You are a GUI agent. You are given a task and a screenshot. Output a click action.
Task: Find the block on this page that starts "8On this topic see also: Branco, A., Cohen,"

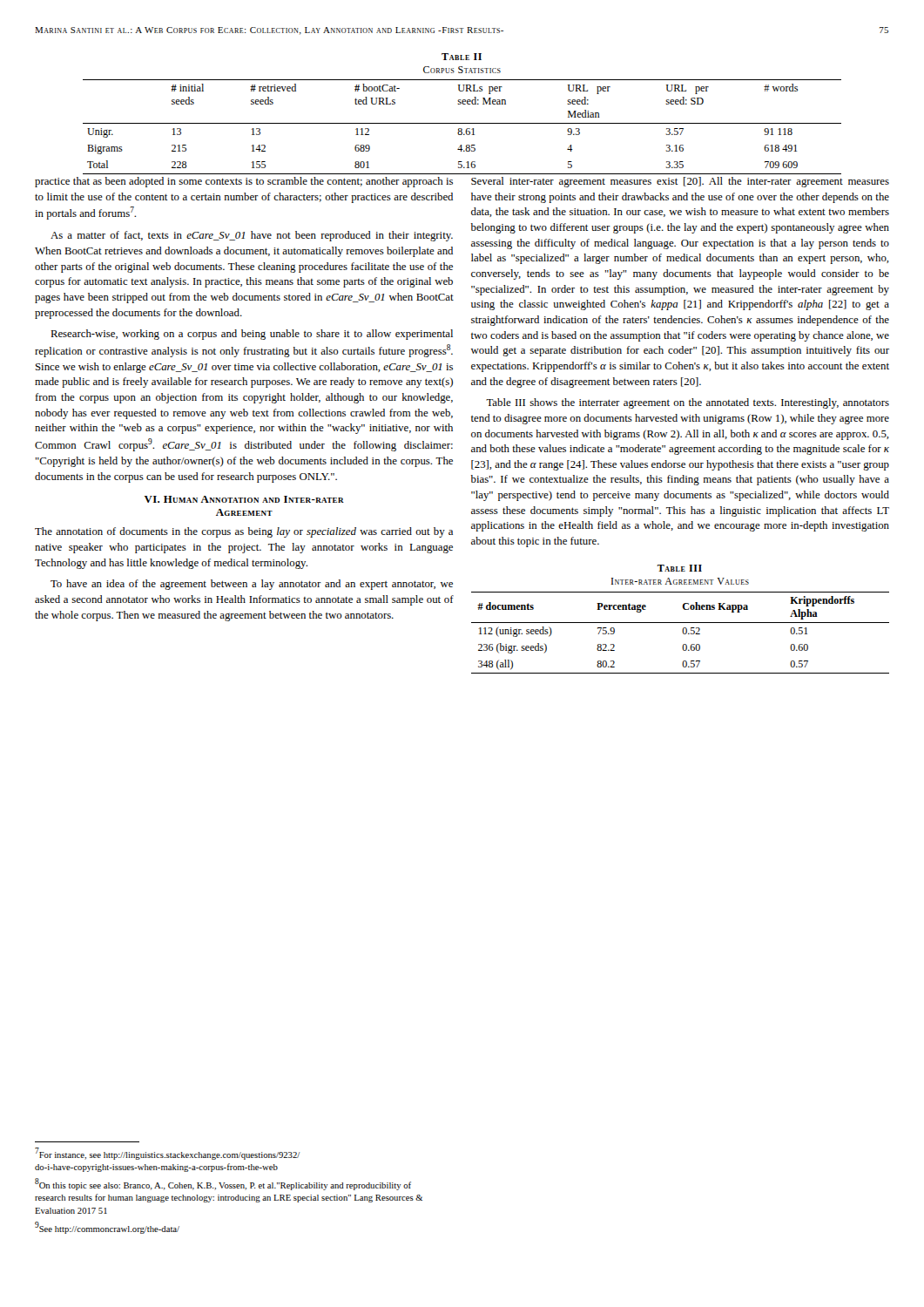click(229, 1196)
